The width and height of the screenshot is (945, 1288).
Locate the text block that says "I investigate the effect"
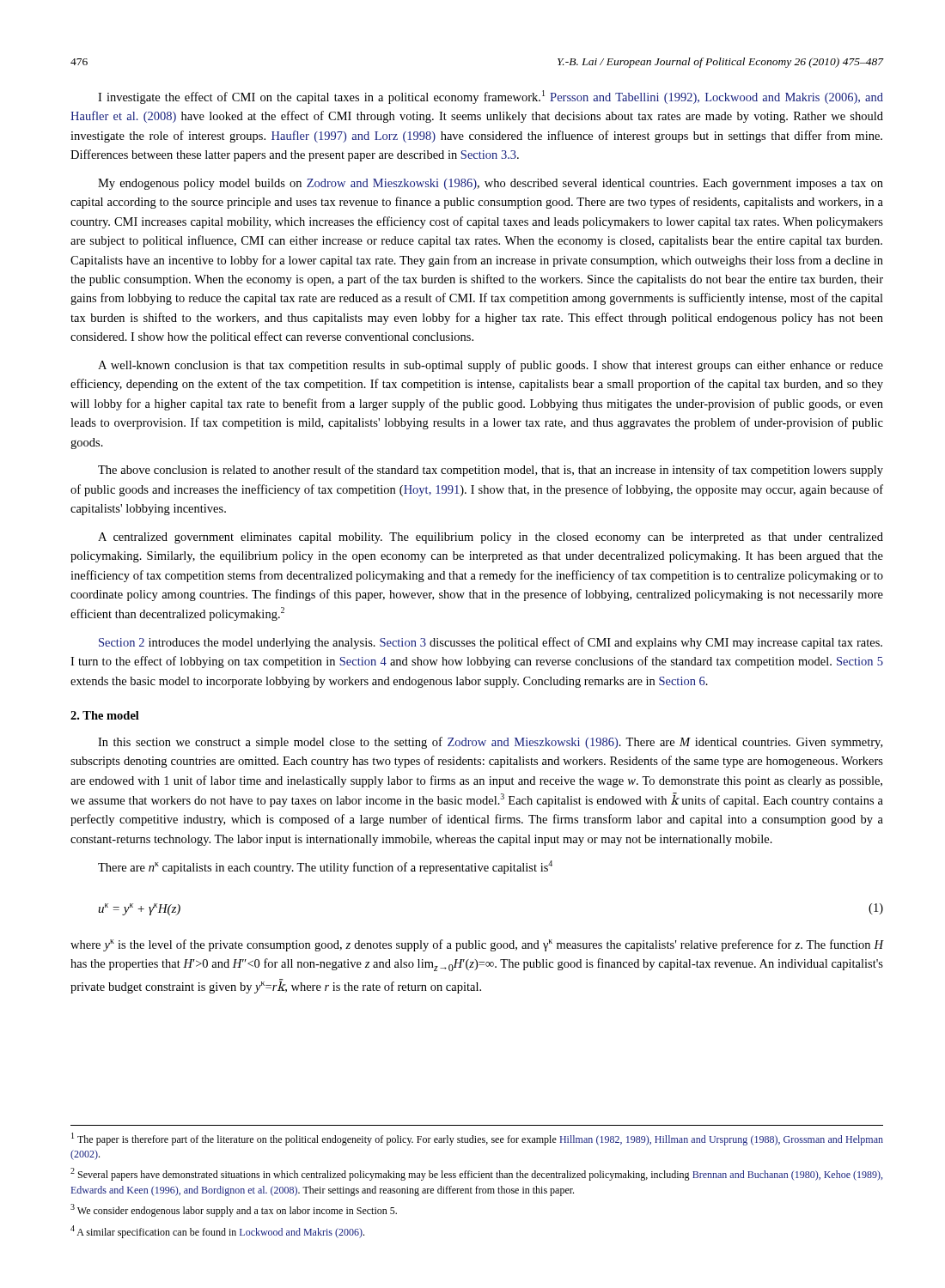[477, 126]
